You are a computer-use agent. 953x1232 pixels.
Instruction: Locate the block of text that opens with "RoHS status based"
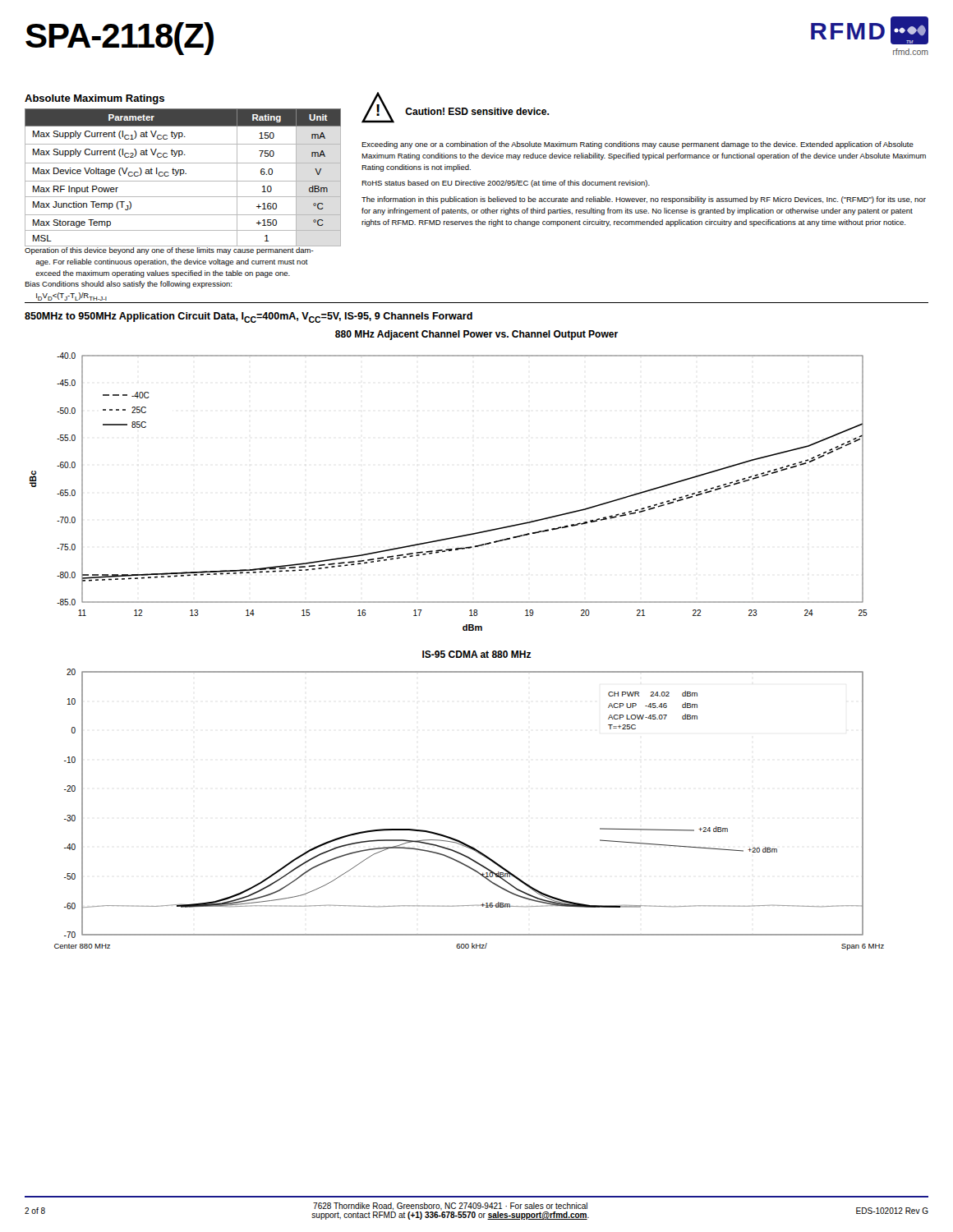506,183
